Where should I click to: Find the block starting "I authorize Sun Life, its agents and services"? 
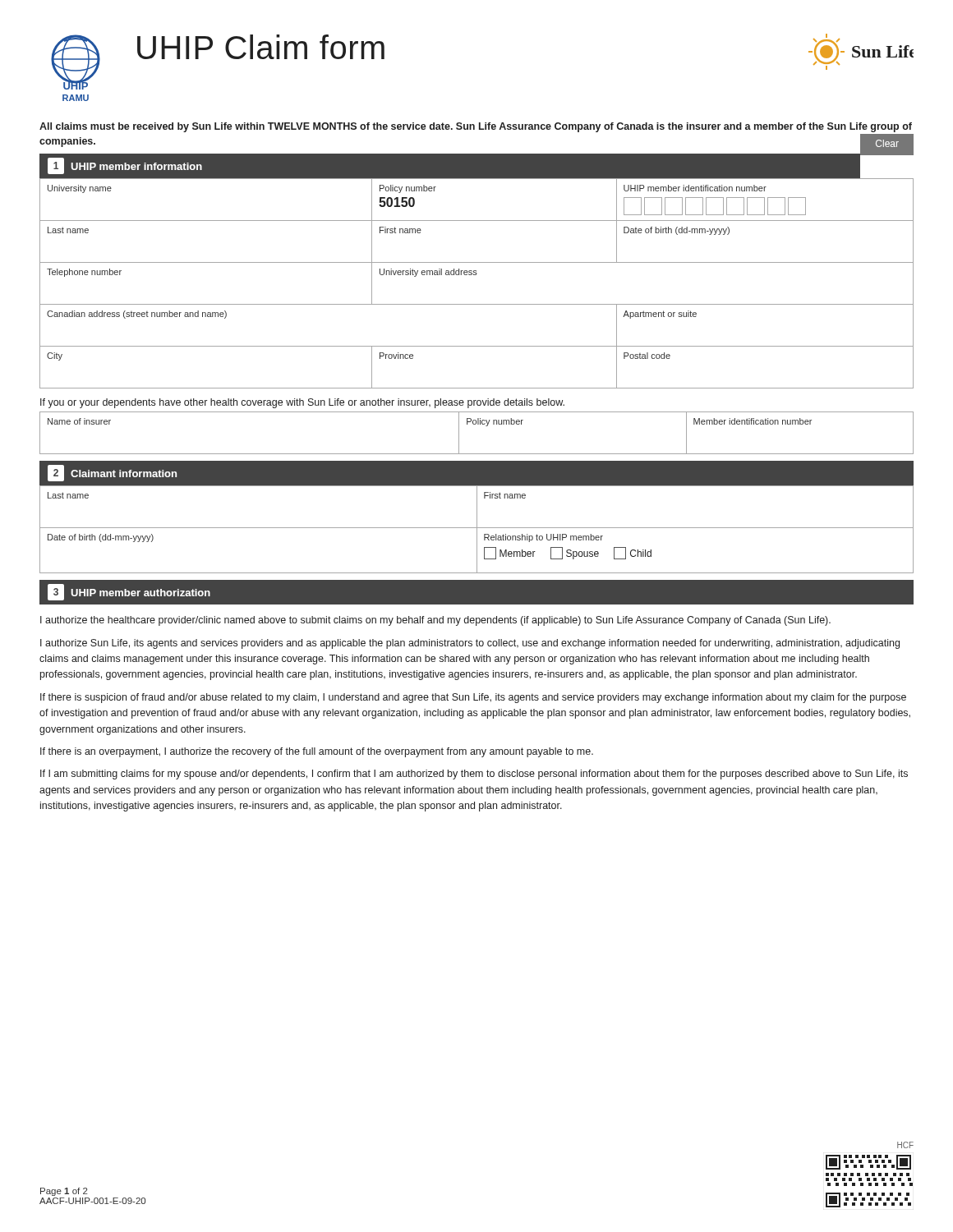point(470,659)
